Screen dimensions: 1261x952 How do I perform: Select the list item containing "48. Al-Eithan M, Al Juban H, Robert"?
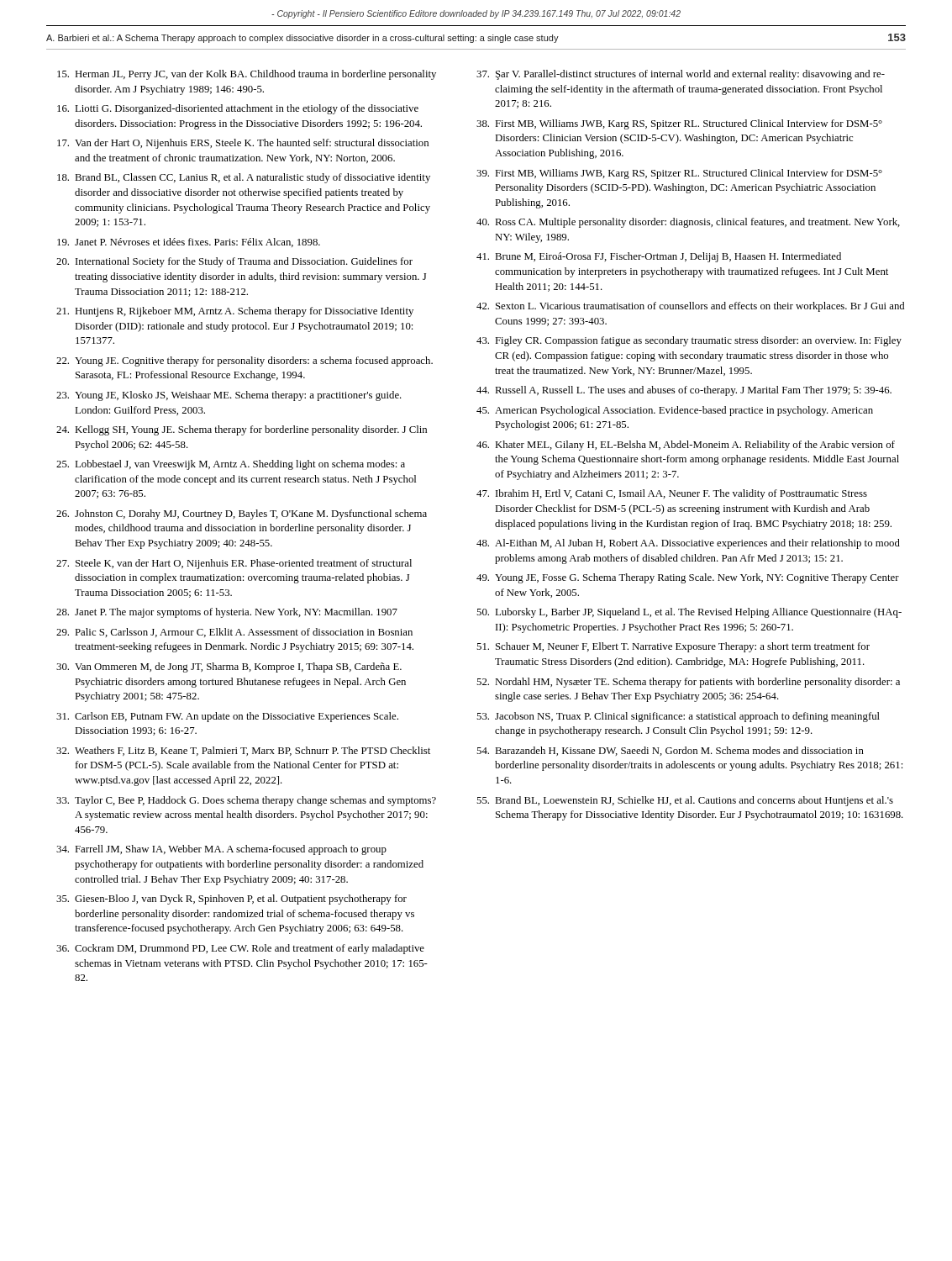coord(686,551)
